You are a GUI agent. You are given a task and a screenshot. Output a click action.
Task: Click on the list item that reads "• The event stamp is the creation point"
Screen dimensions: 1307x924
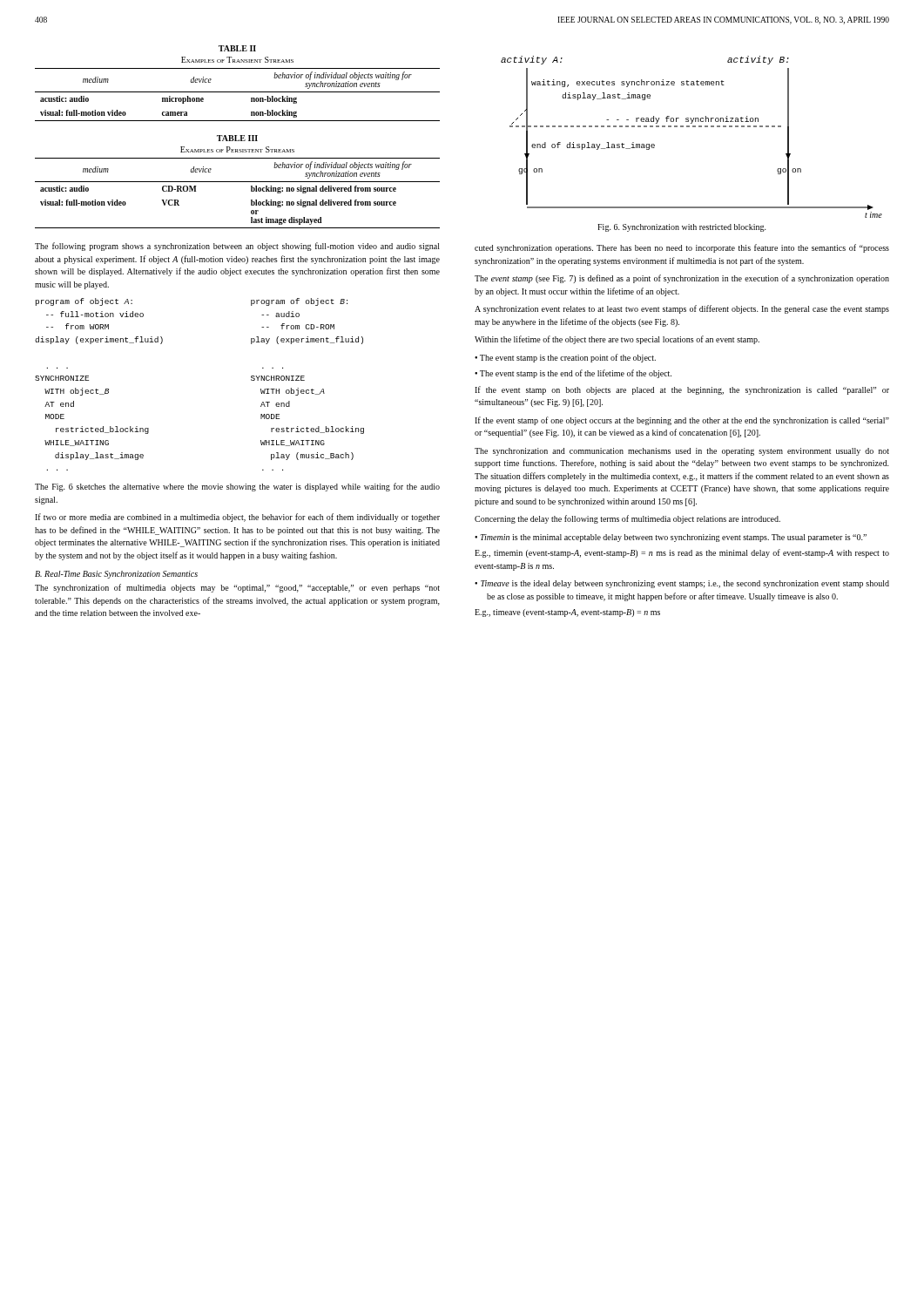pos(565,357)
